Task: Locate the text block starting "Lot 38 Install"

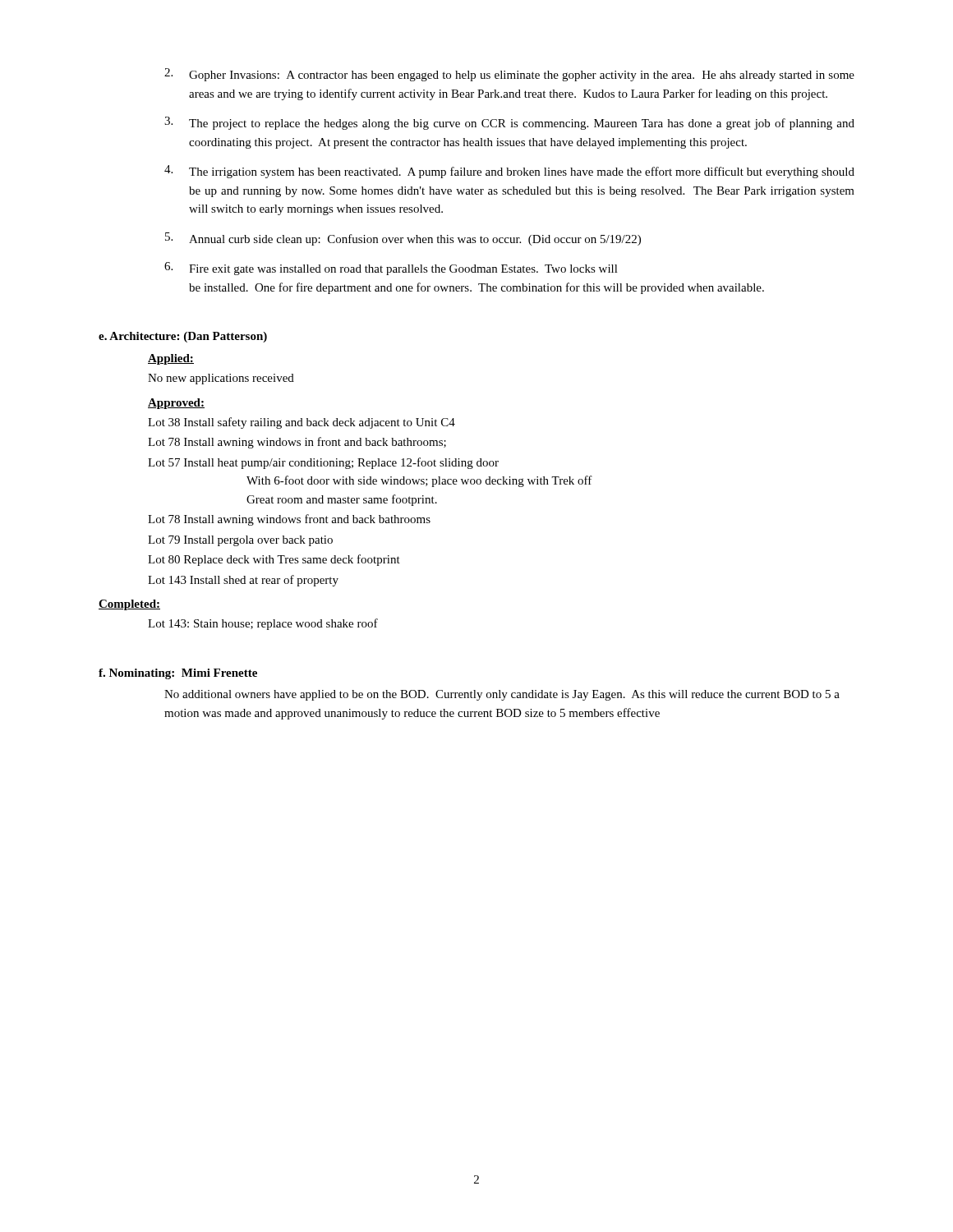Action: pos(301,422)
